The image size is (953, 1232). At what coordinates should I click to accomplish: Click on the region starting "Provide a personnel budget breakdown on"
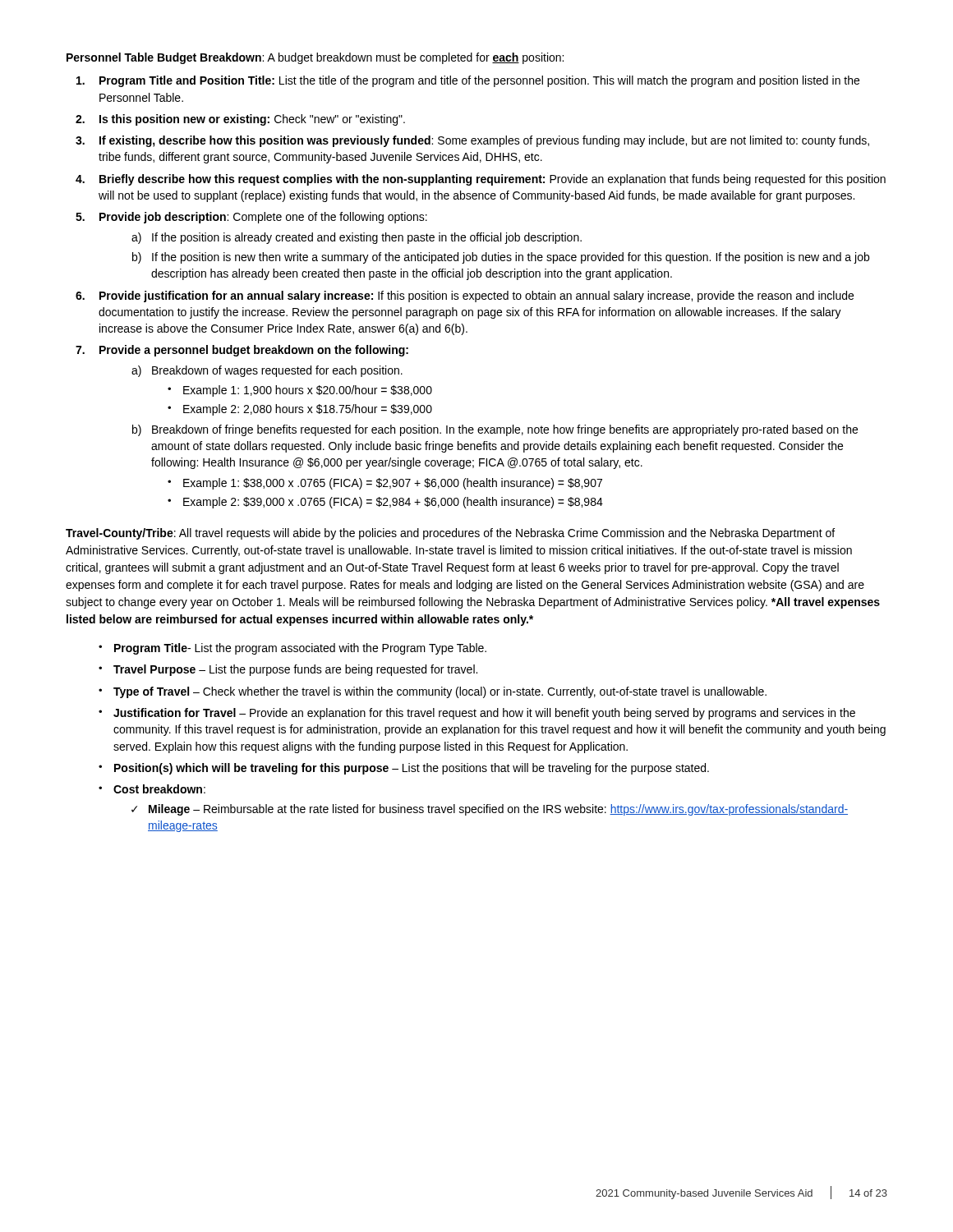tap(493, 427)
